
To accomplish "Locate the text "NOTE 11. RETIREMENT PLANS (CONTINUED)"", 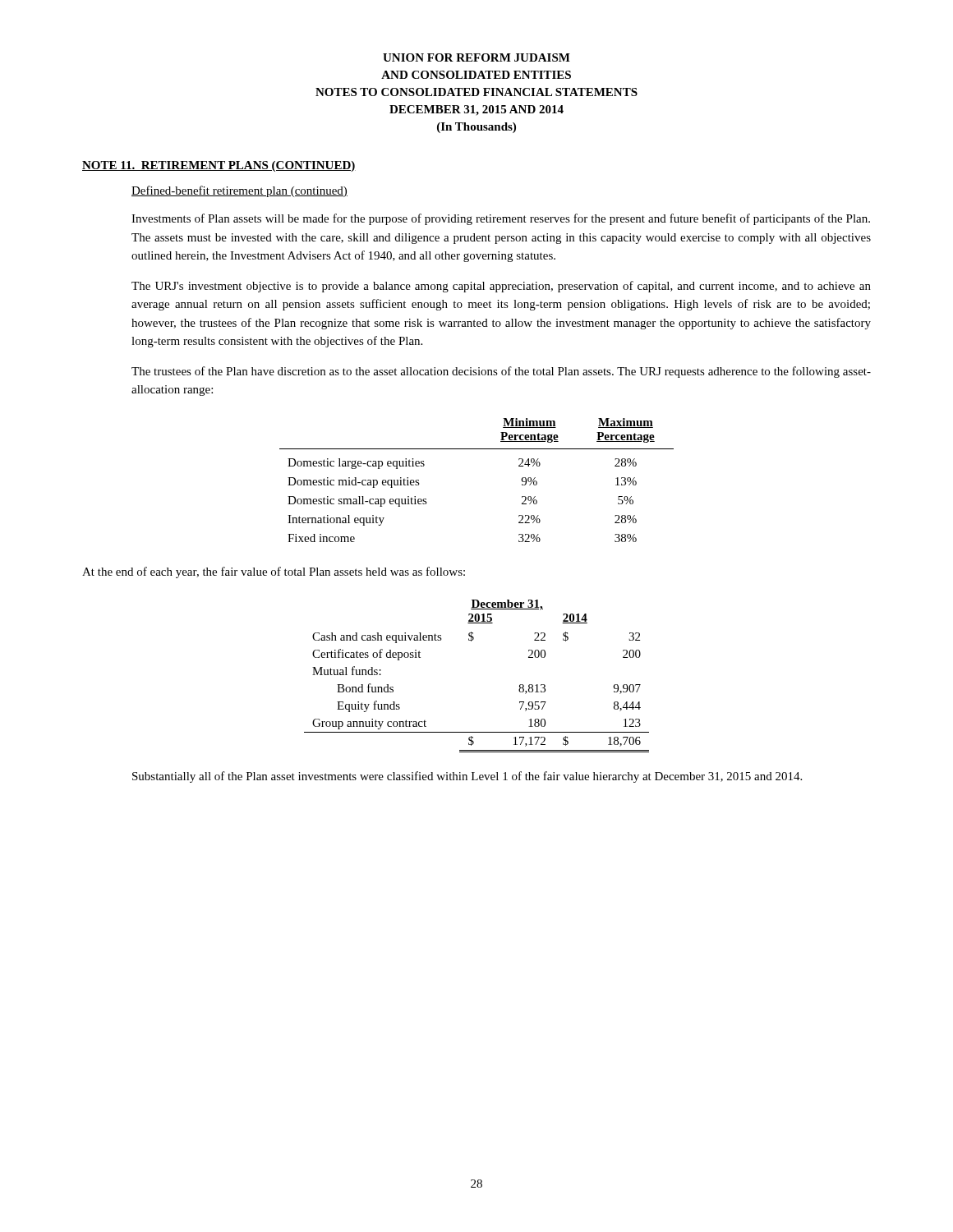I will pos(219,165).
